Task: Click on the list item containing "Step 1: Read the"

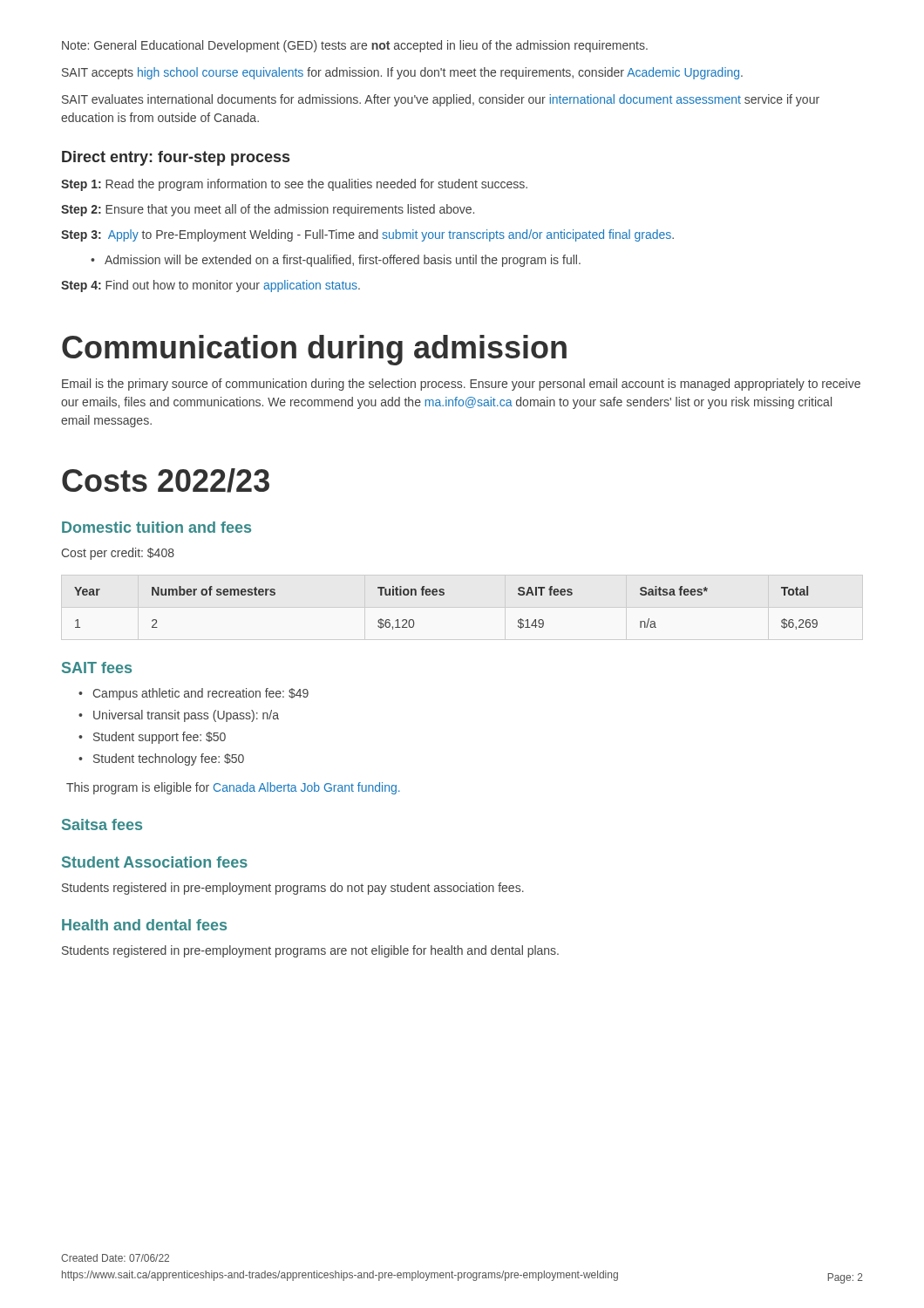Action: (295, 184)
